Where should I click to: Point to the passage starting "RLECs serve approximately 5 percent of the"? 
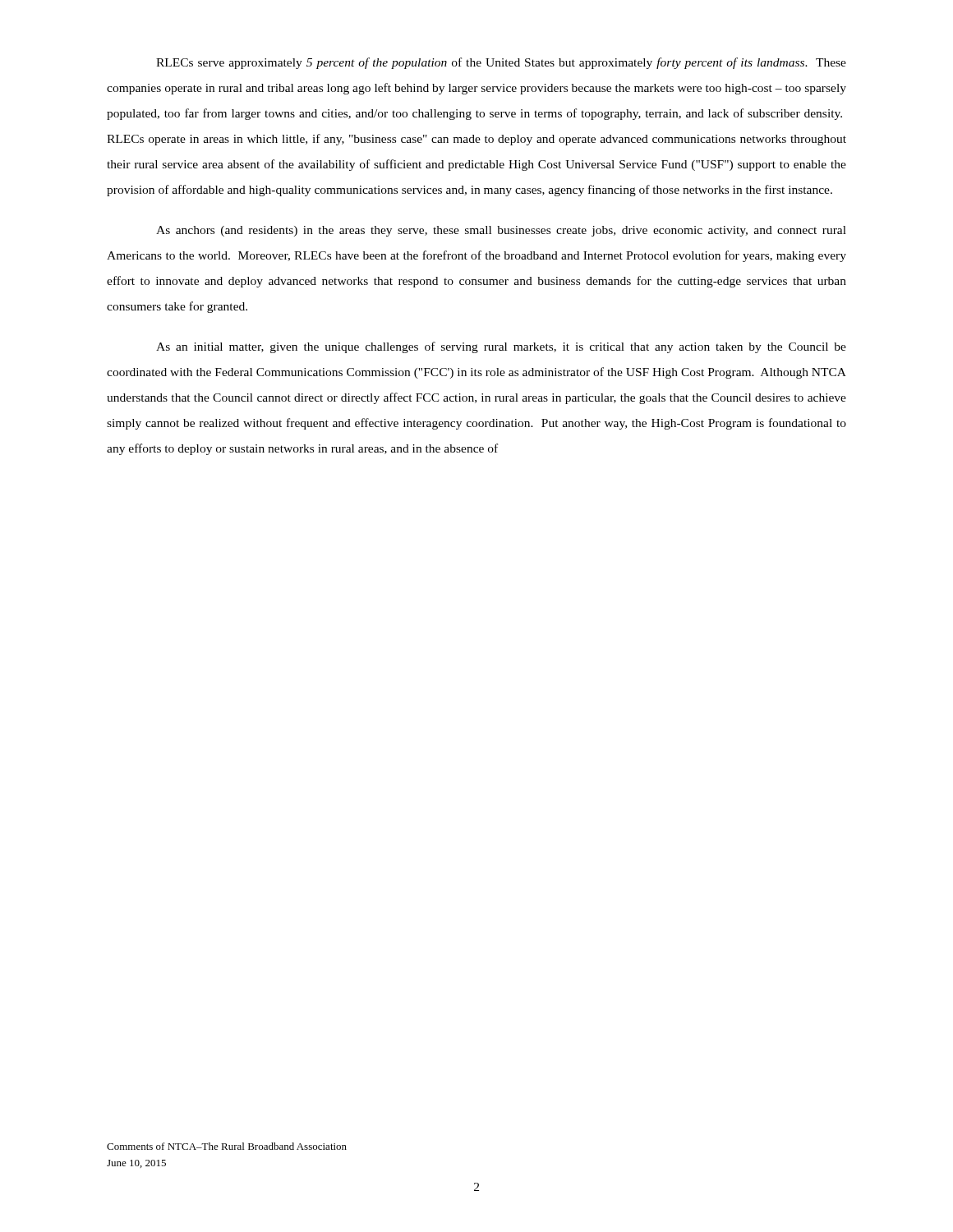476,126
